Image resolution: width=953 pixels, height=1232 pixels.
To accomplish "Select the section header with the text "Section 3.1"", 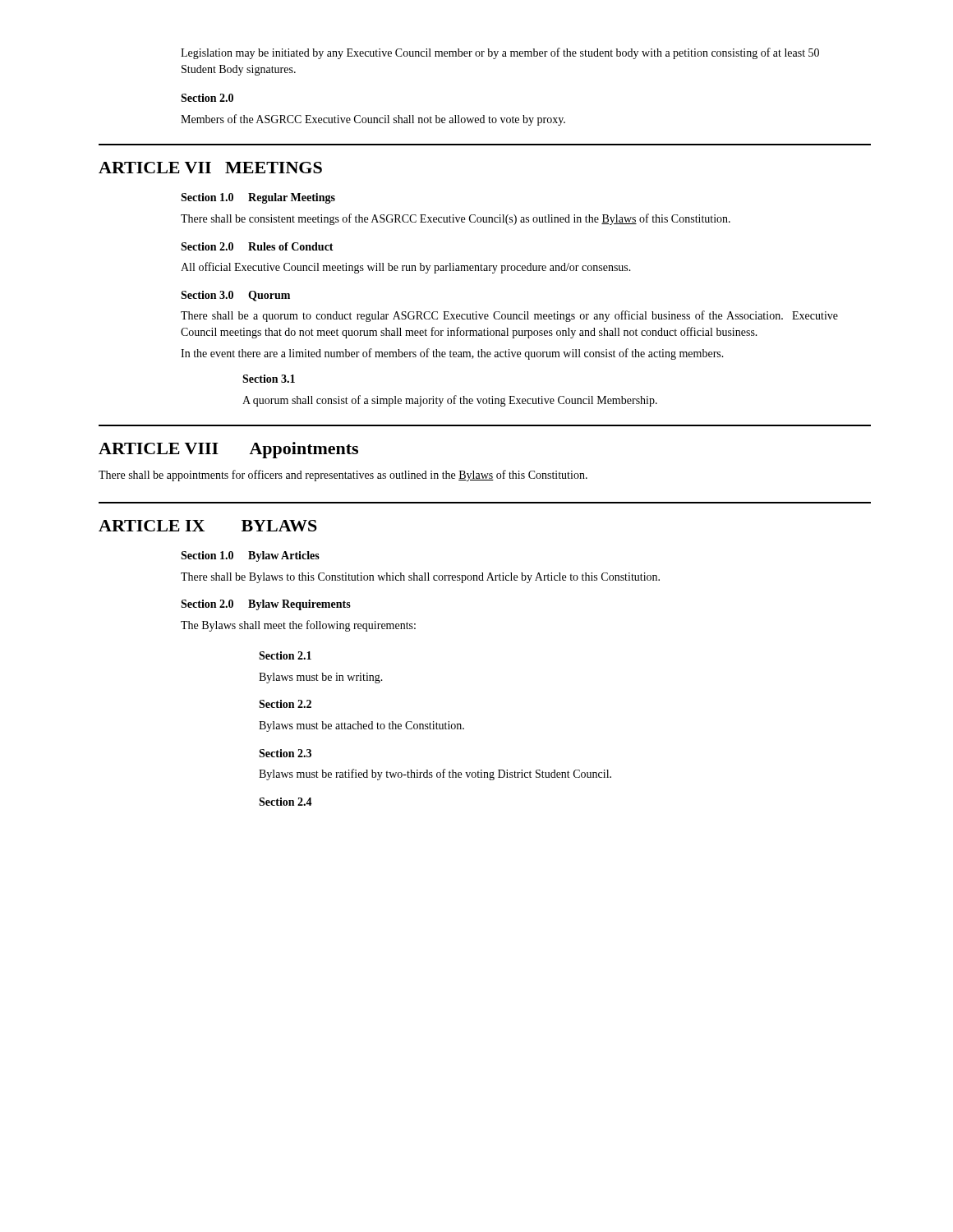I will [269, 379].
